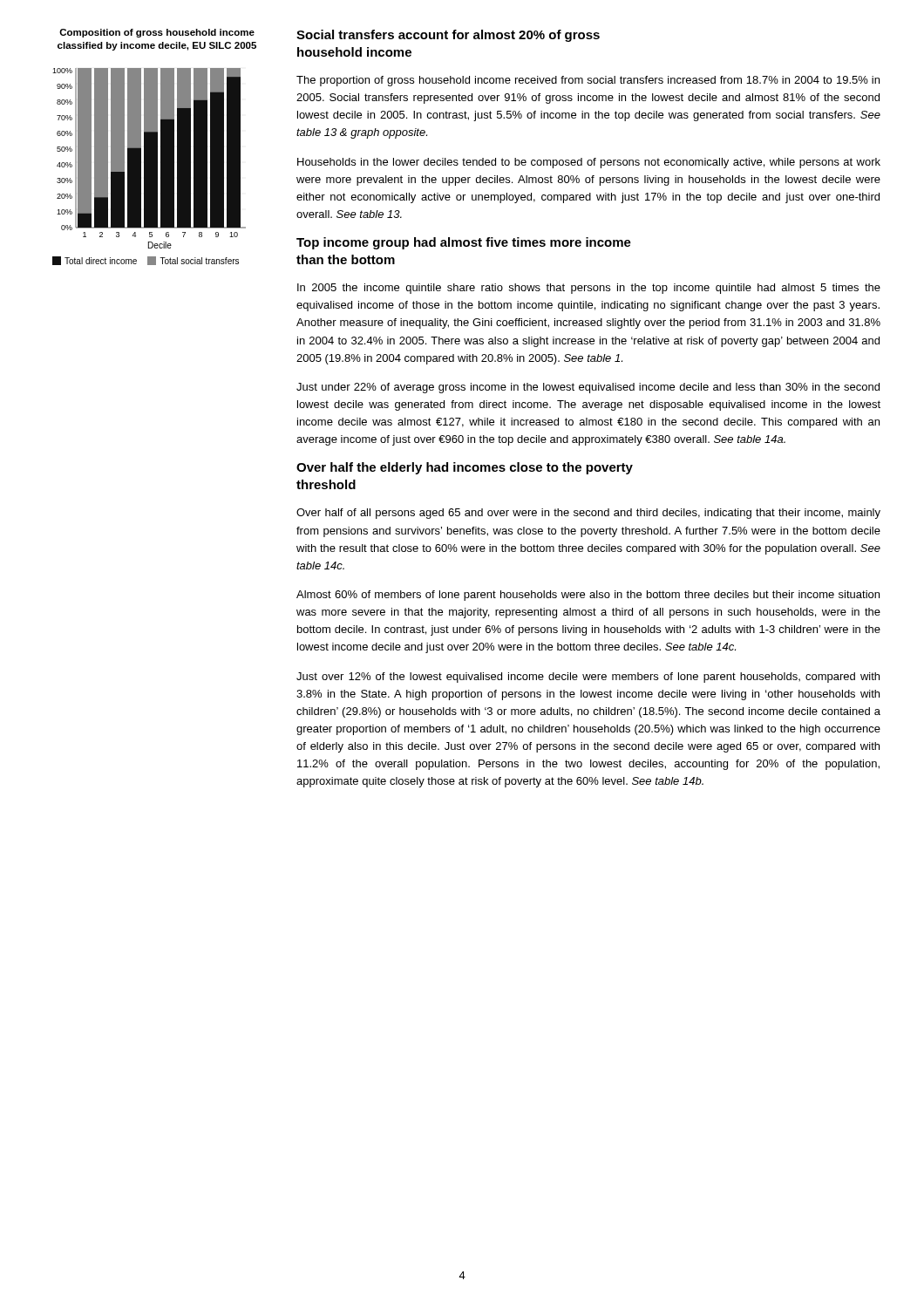
Task: Click the passage that begins "In 2005 the income quintile share ratio"
Action: click(588, 323)
